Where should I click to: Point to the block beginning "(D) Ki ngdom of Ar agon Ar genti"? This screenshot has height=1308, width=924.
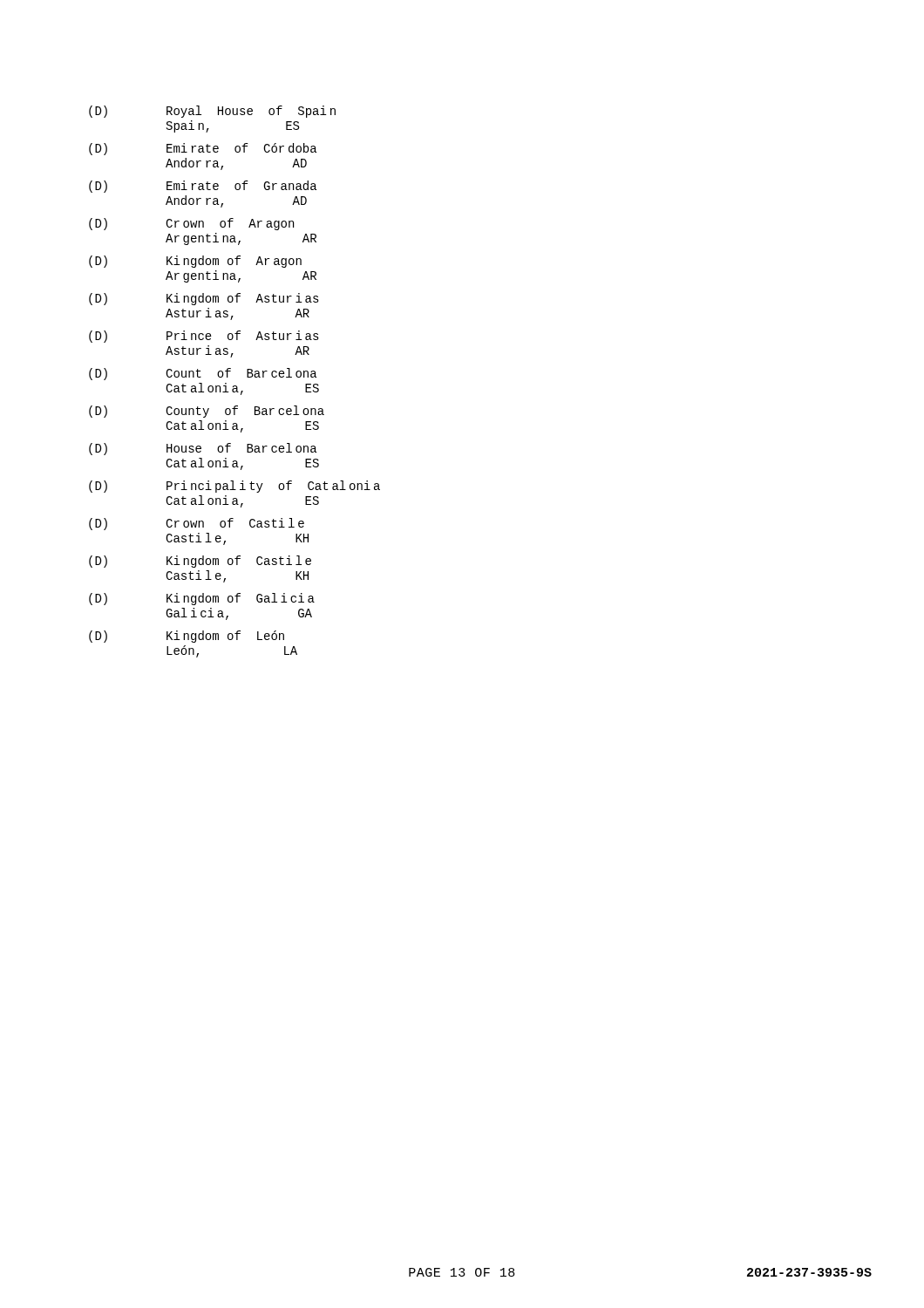(195, 262)
